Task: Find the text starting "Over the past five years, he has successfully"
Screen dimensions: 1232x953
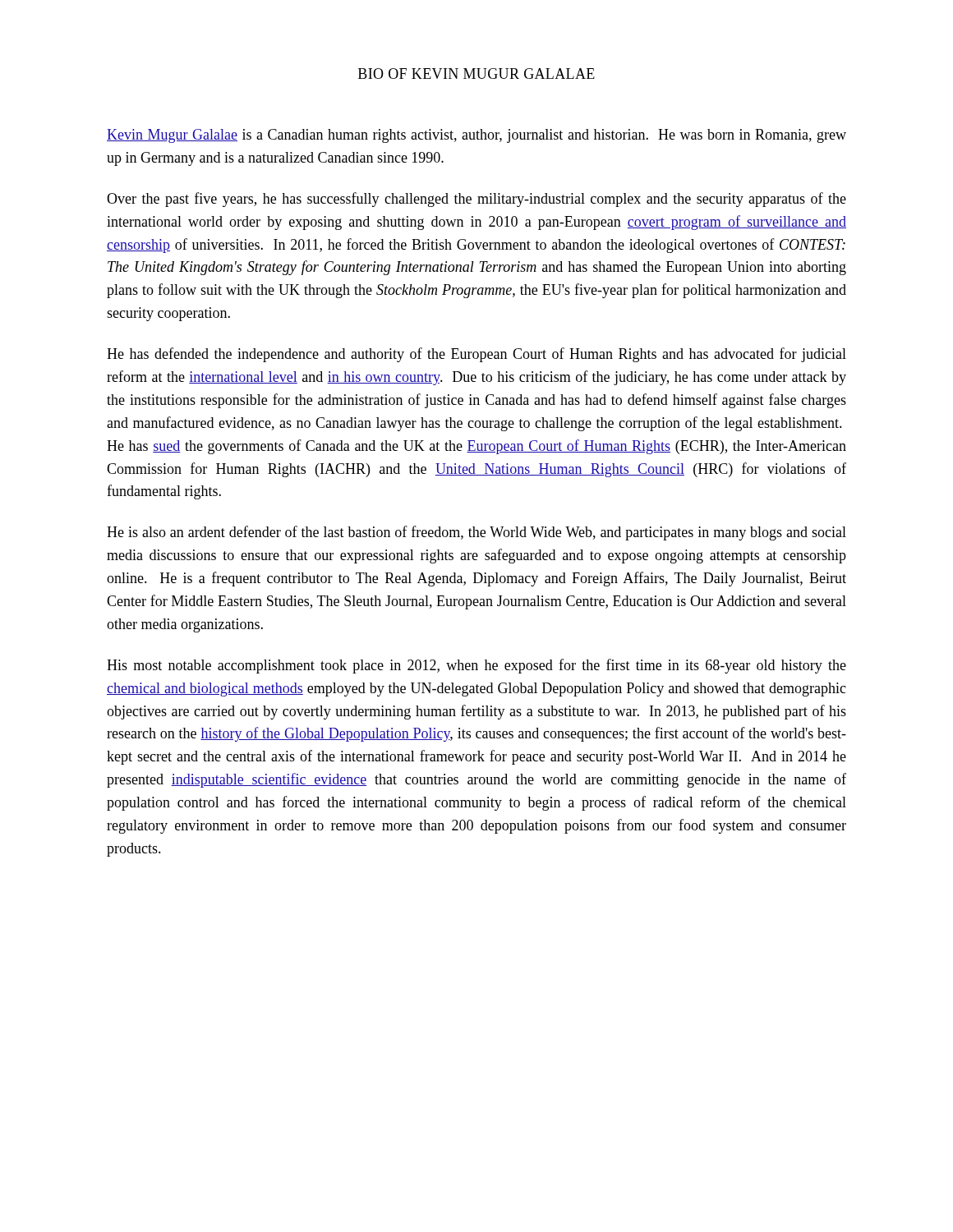Action: coord(476,256)
